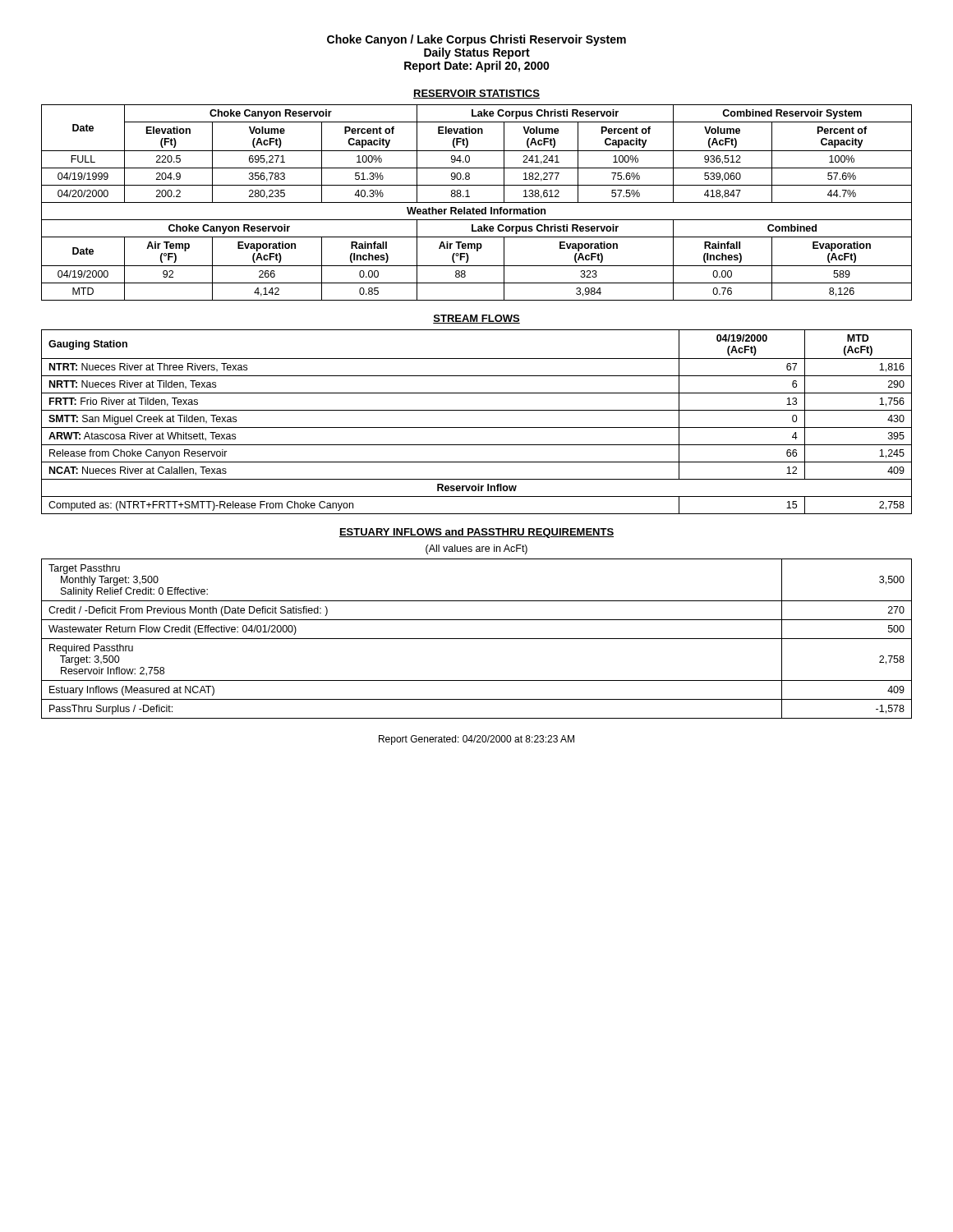This screenshot has height=1232, width=953.
Task: Select the table that reads "MTD (AcFt)"
Action: click(x=476, y=422)
